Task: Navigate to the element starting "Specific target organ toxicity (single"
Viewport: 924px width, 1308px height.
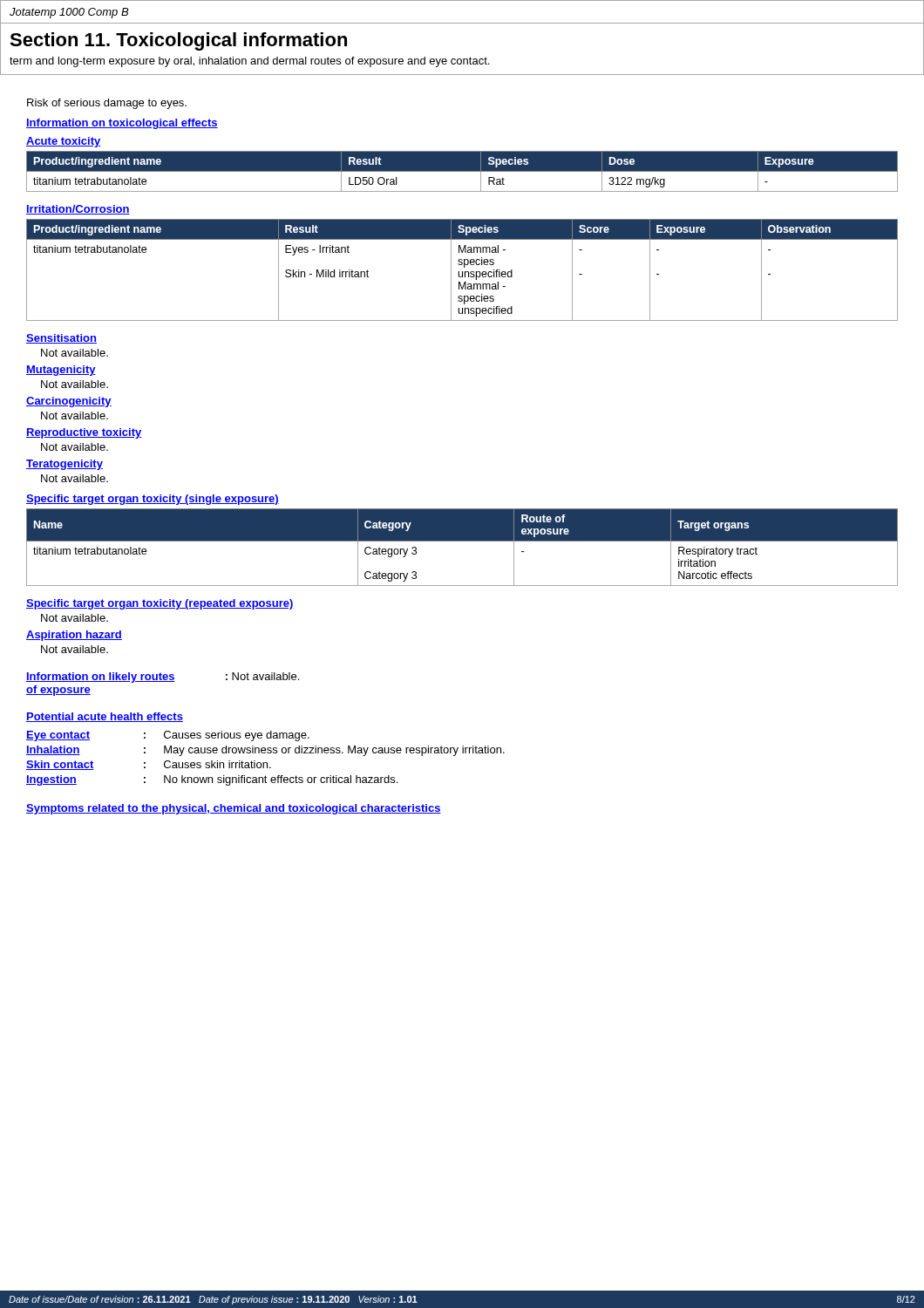Action: point(152,498)
